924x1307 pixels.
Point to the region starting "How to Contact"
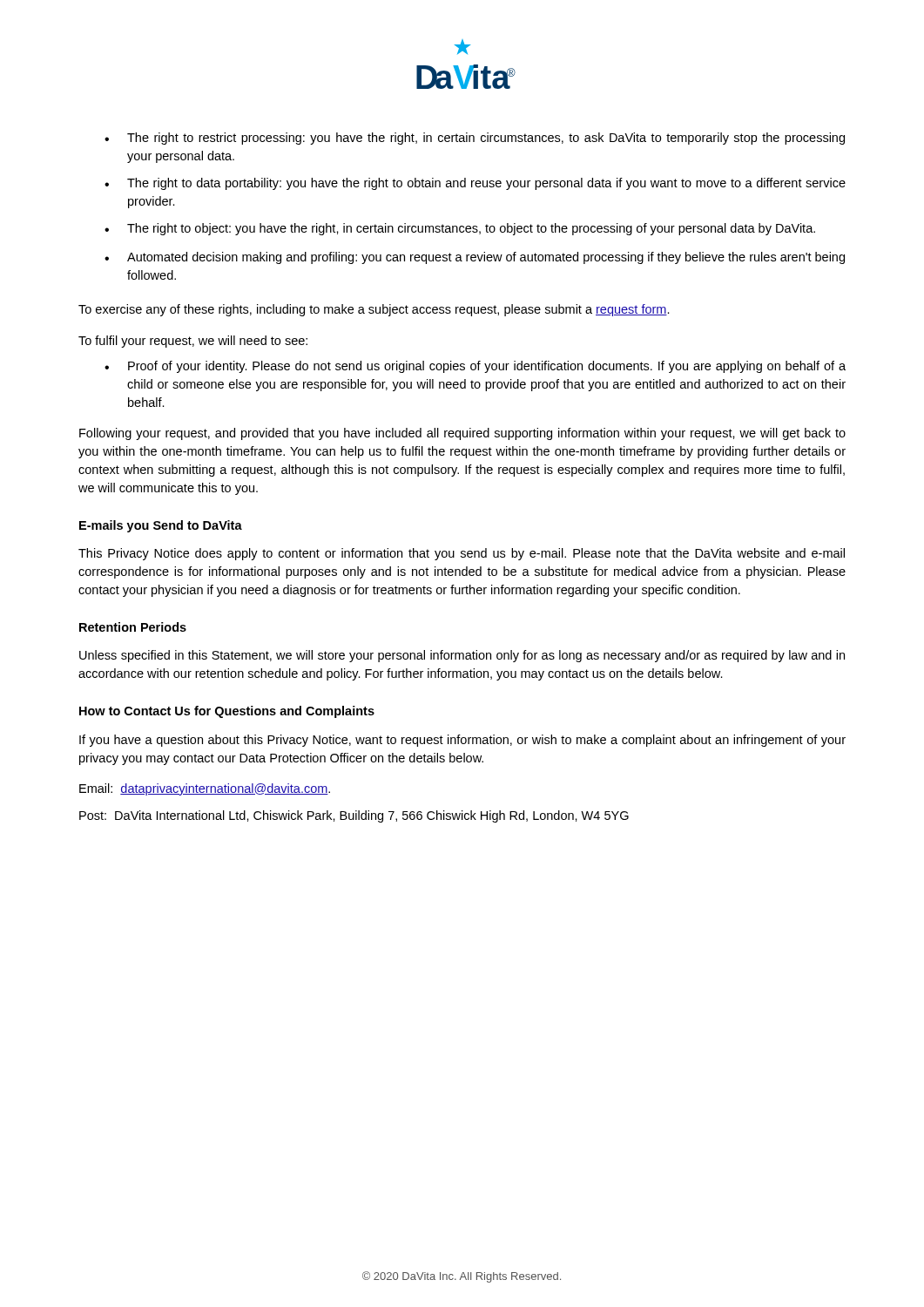pyautogui.click(x=226, y=711)
